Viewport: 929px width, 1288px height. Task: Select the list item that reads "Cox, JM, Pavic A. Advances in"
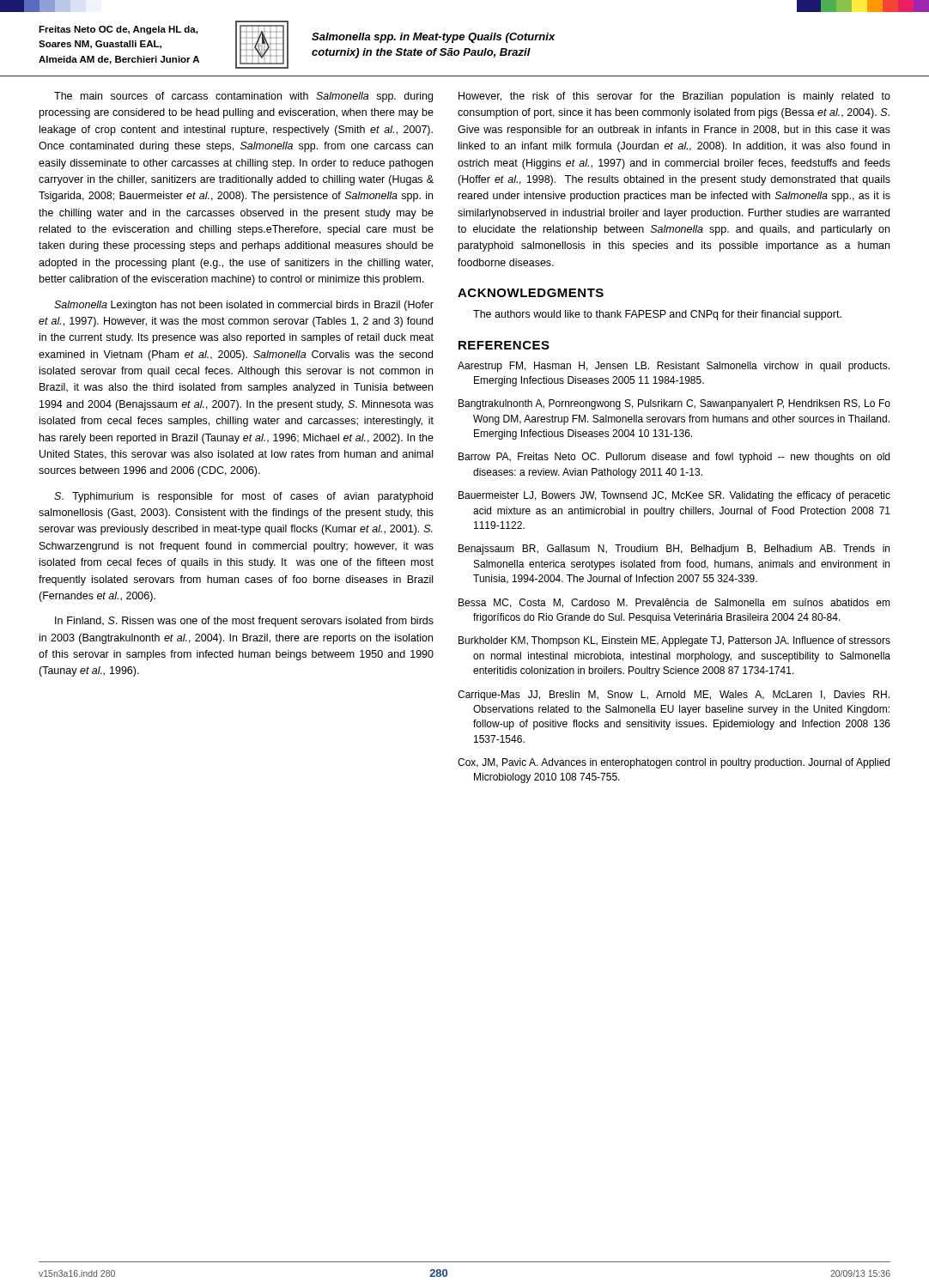coord(674,770)
